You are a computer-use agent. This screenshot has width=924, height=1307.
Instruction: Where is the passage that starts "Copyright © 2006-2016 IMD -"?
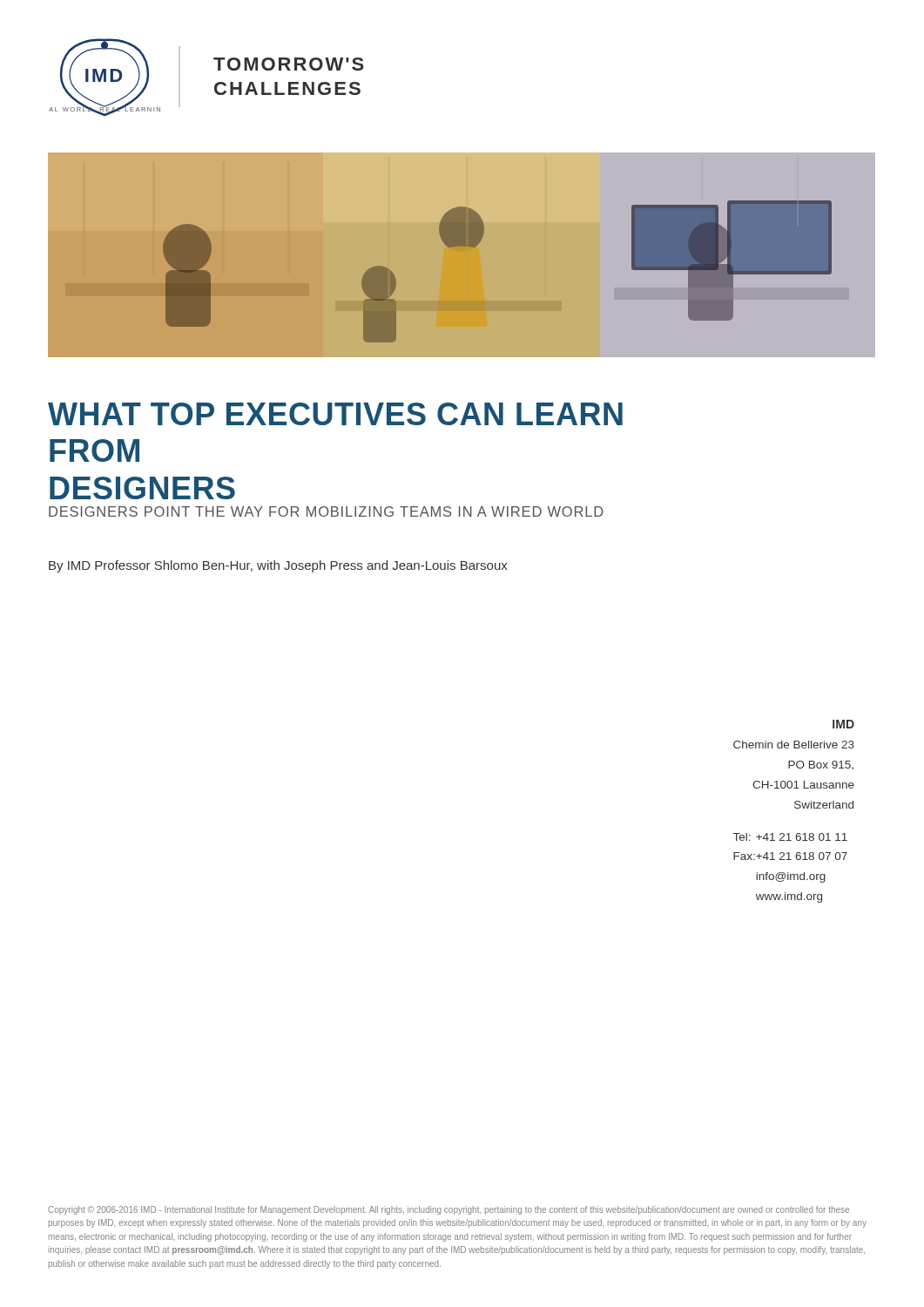[457, 1236]
